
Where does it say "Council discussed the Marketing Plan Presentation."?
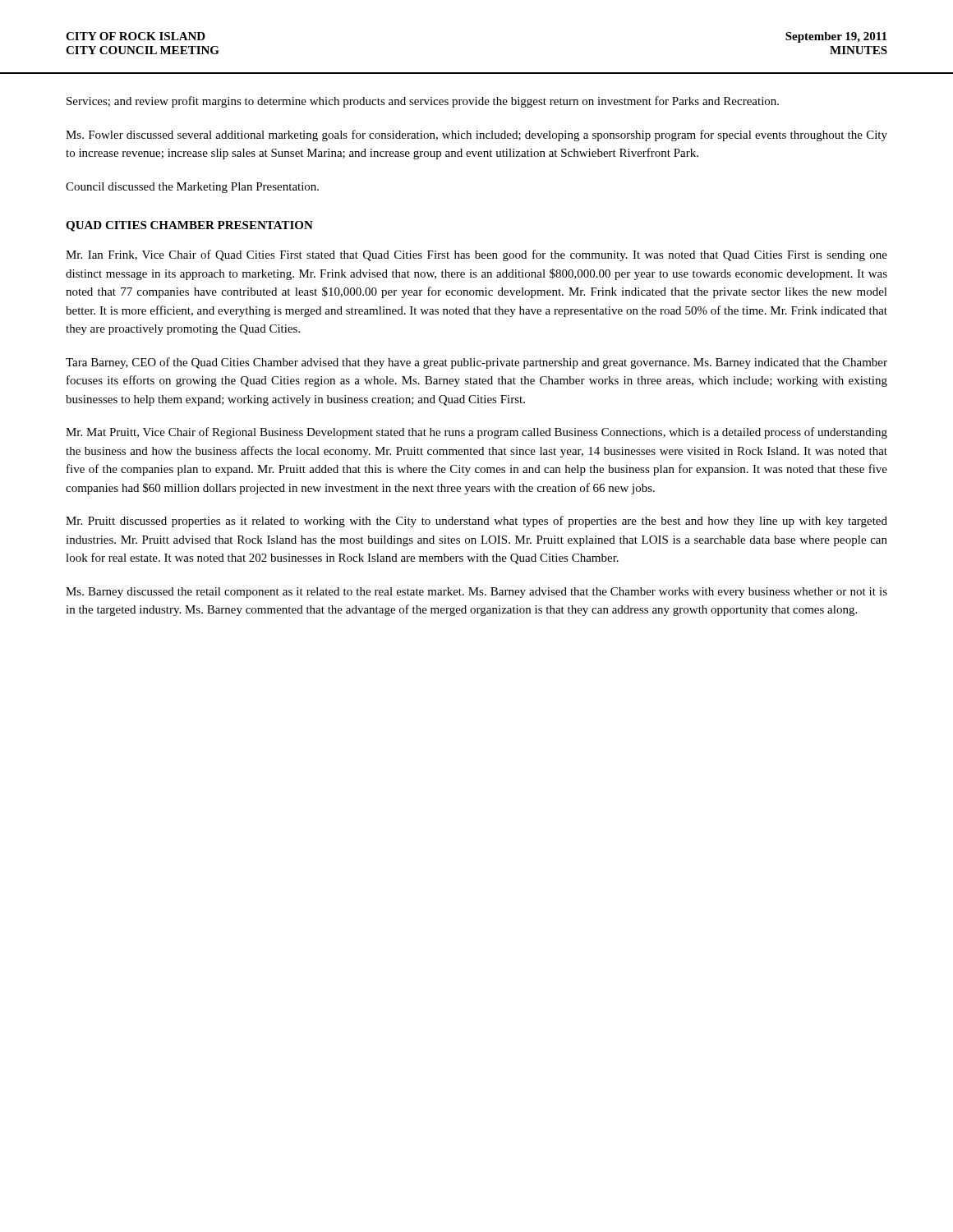(192, 188)
